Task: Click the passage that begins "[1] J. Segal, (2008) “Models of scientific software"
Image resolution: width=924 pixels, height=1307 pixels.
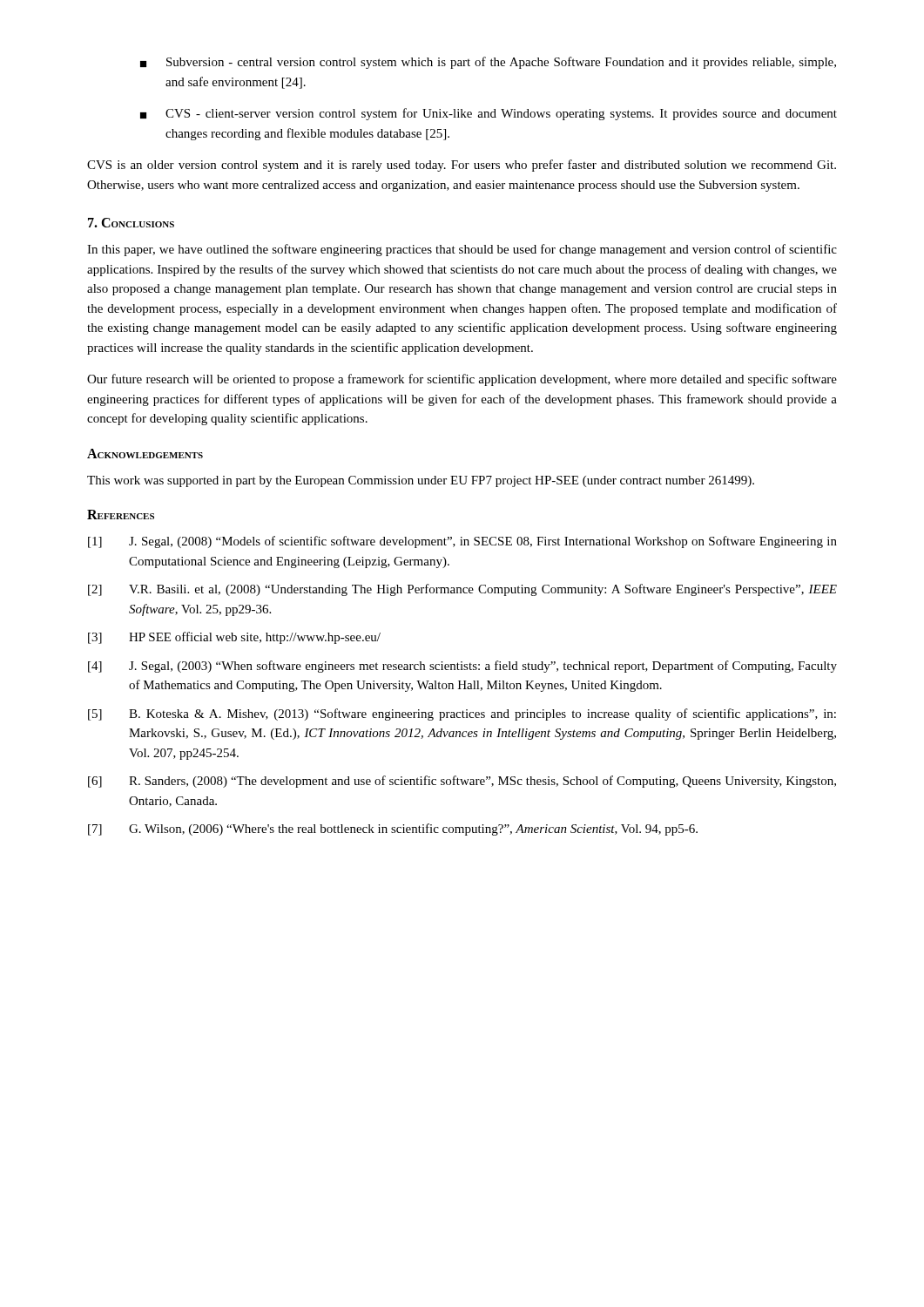Action: click(x=462, y=551)
